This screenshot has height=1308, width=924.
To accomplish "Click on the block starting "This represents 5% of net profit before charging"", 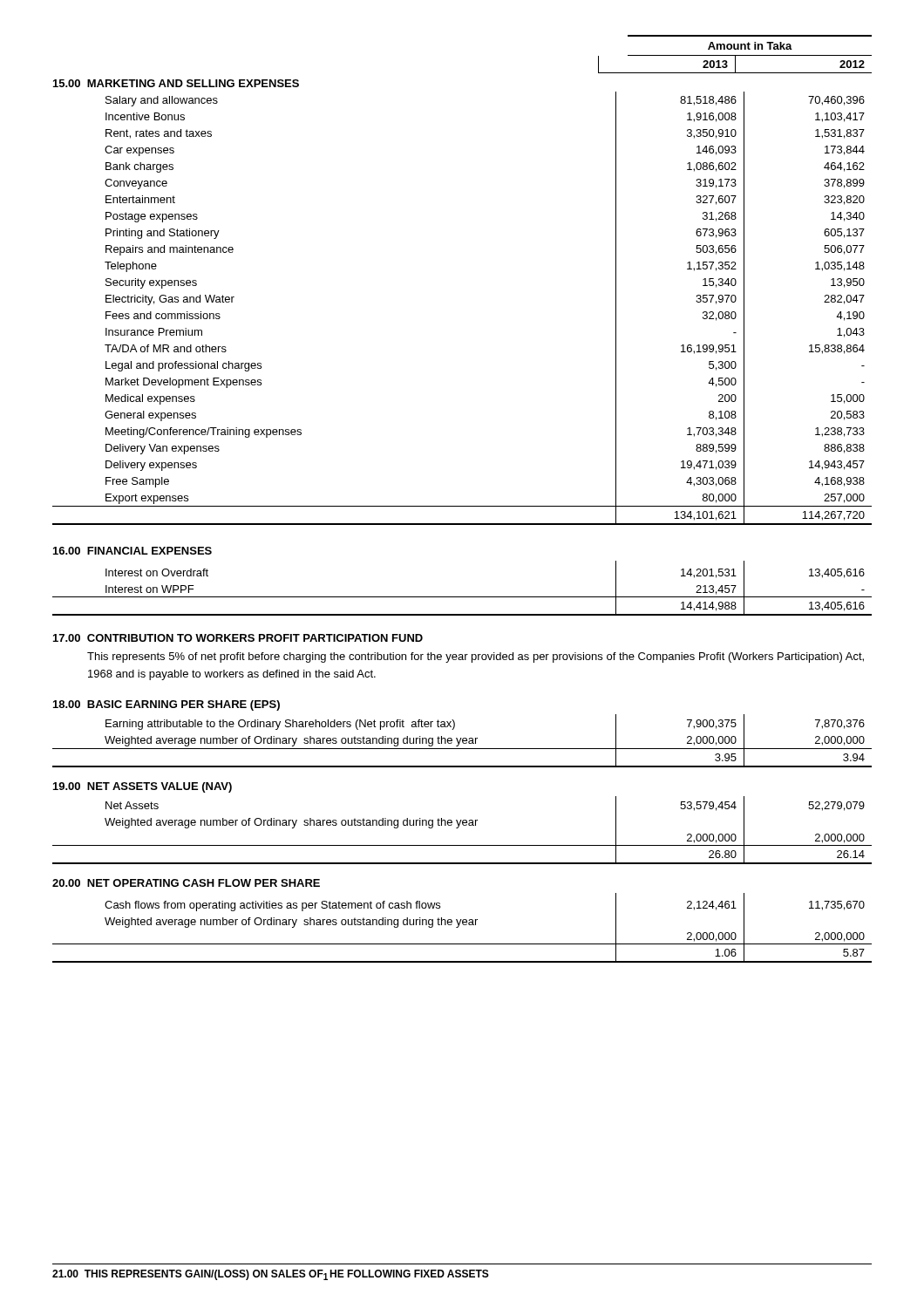I will click(476, 665).
